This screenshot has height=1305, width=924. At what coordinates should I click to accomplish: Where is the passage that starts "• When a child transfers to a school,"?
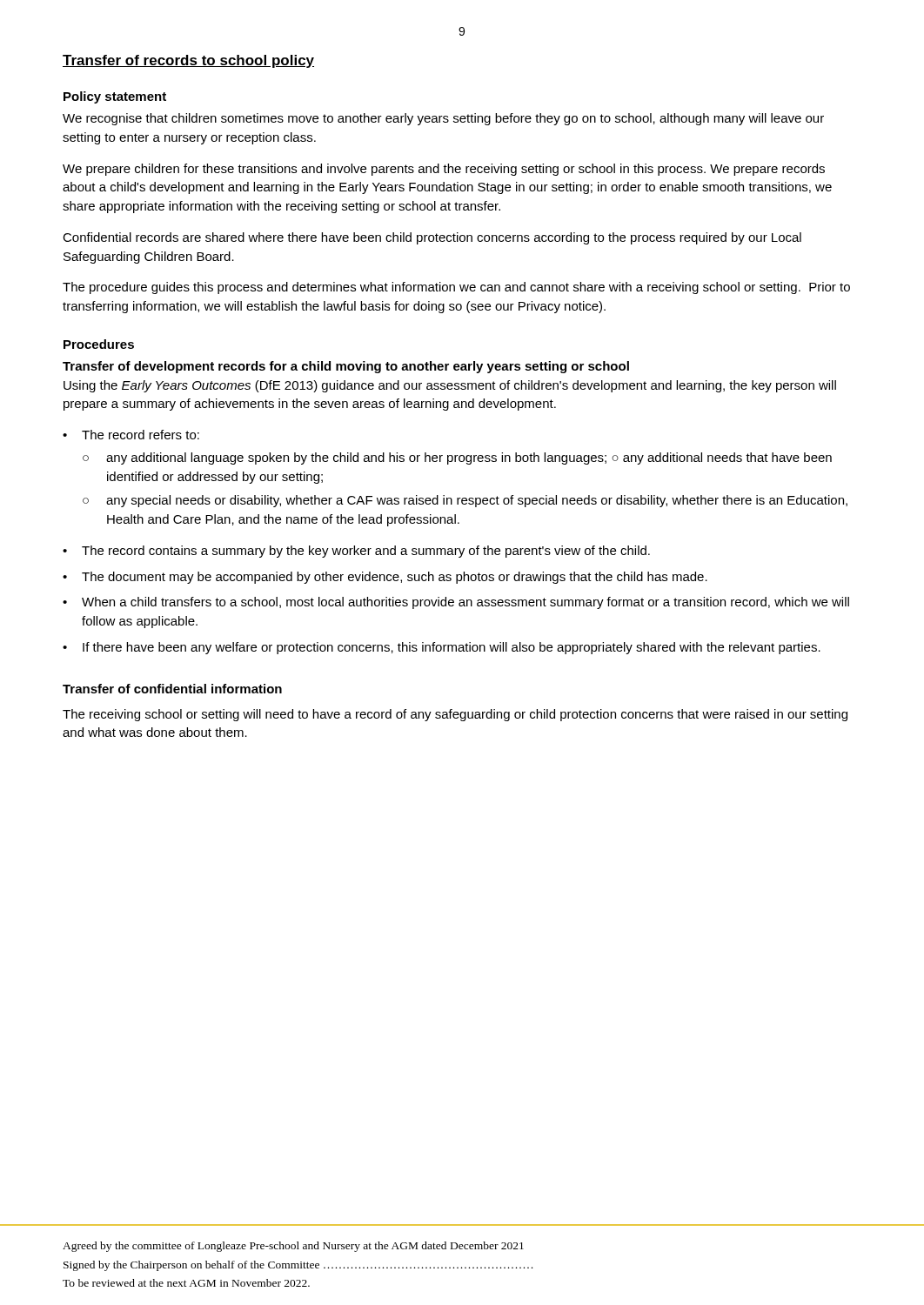pos(462,612)
